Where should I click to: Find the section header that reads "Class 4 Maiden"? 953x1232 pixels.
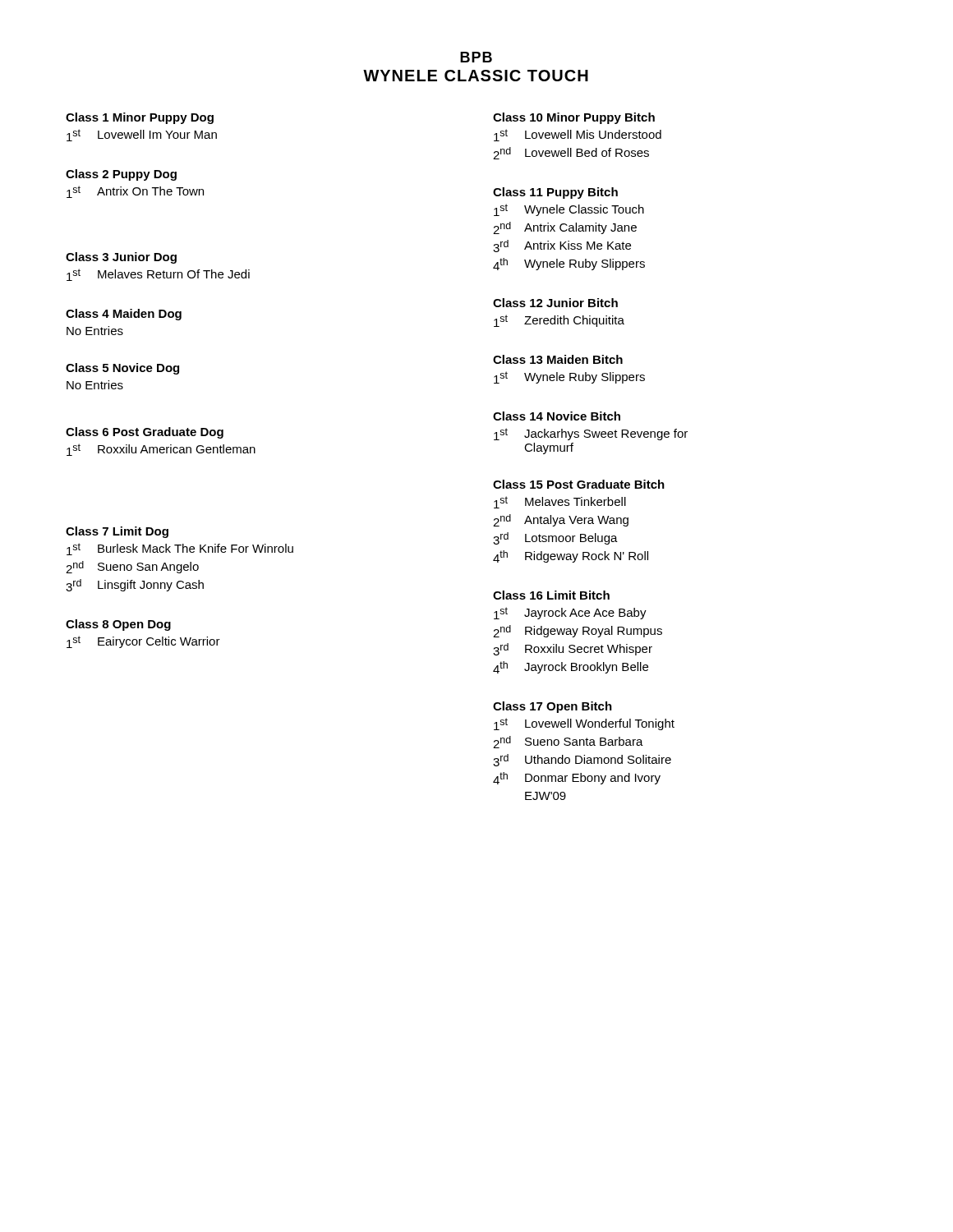124,313
